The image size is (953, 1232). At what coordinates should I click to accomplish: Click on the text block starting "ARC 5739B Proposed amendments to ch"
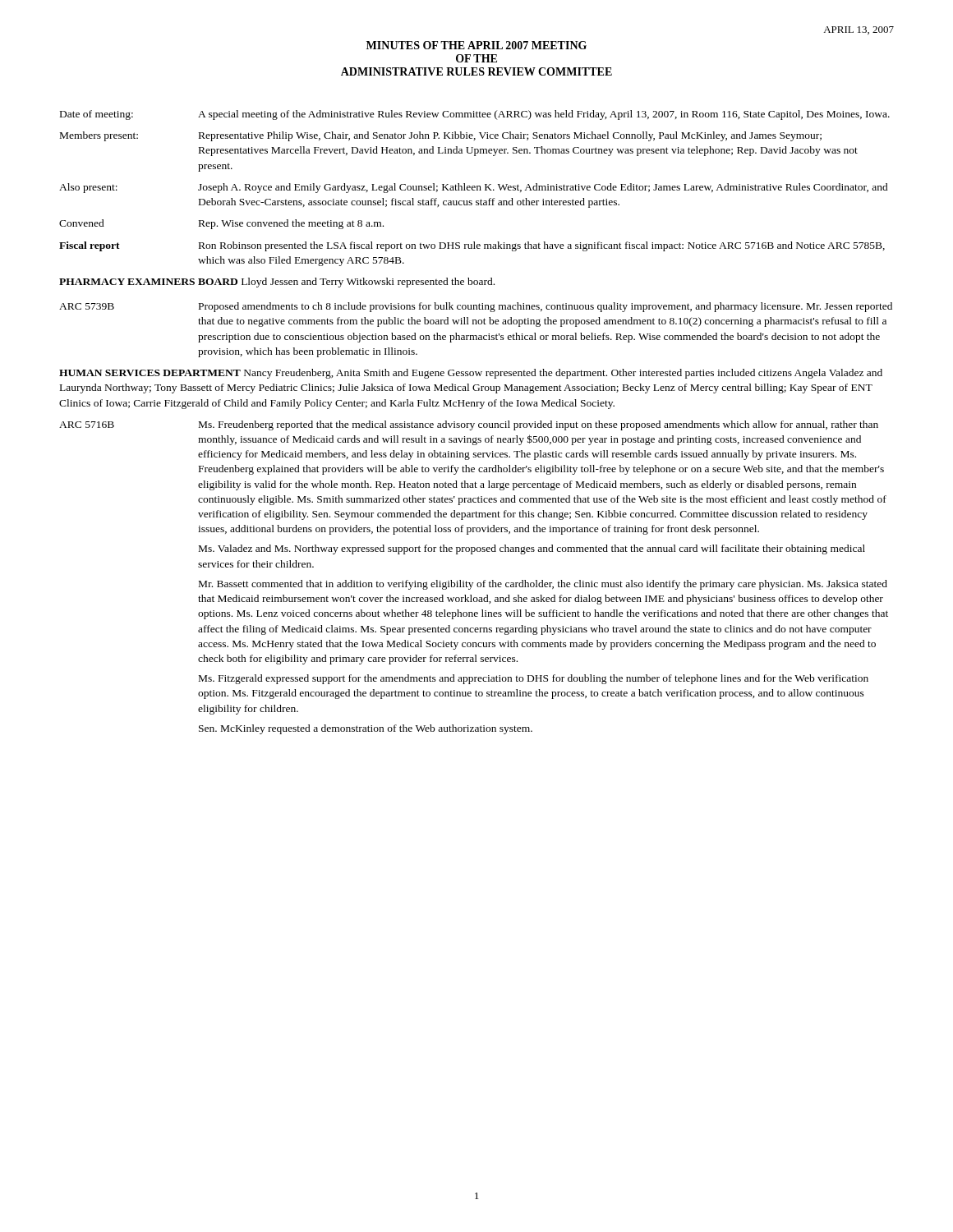[476, 329]
